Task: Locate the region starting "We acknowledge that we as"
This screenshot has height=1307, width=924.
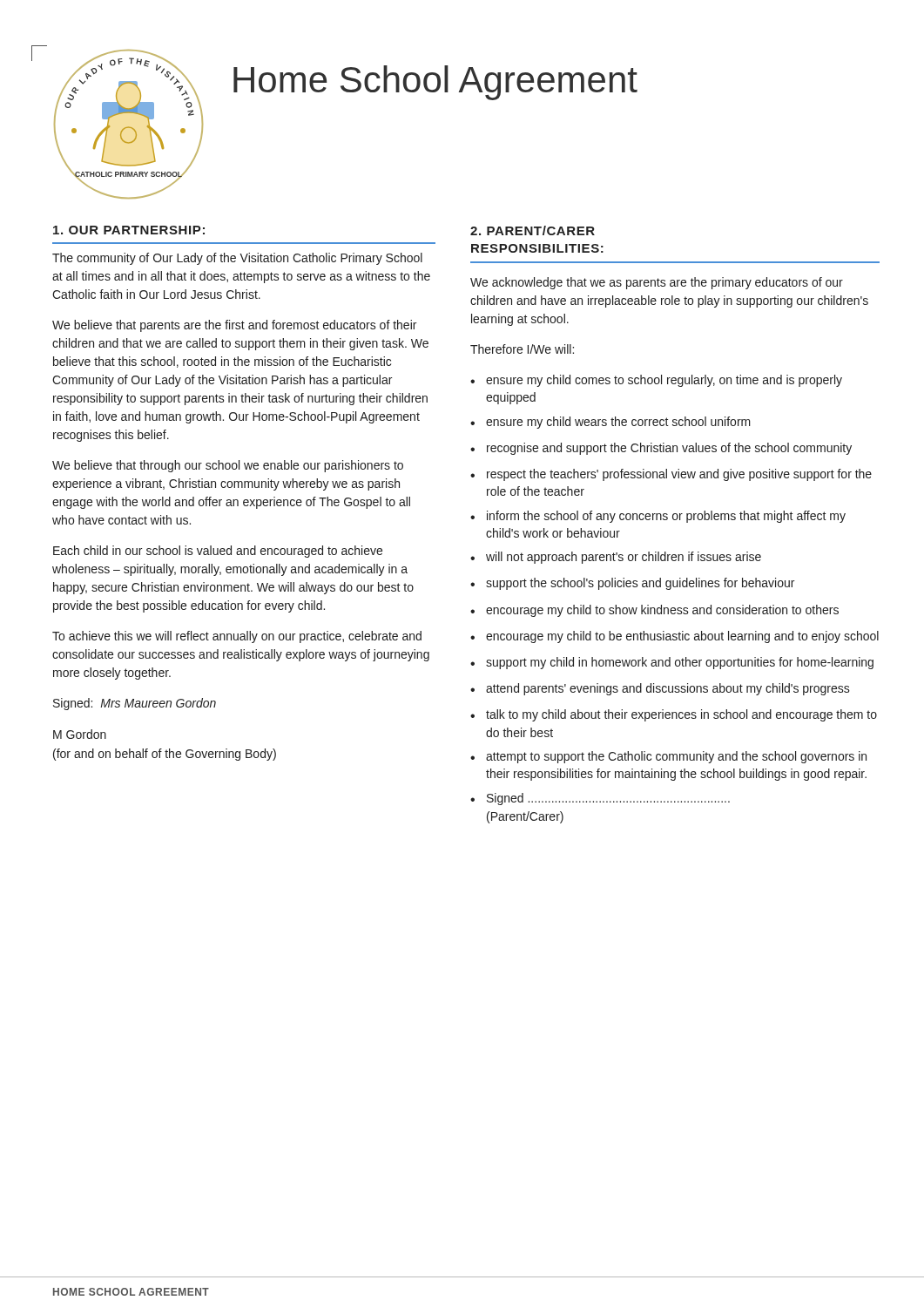Action: (669, 301)
